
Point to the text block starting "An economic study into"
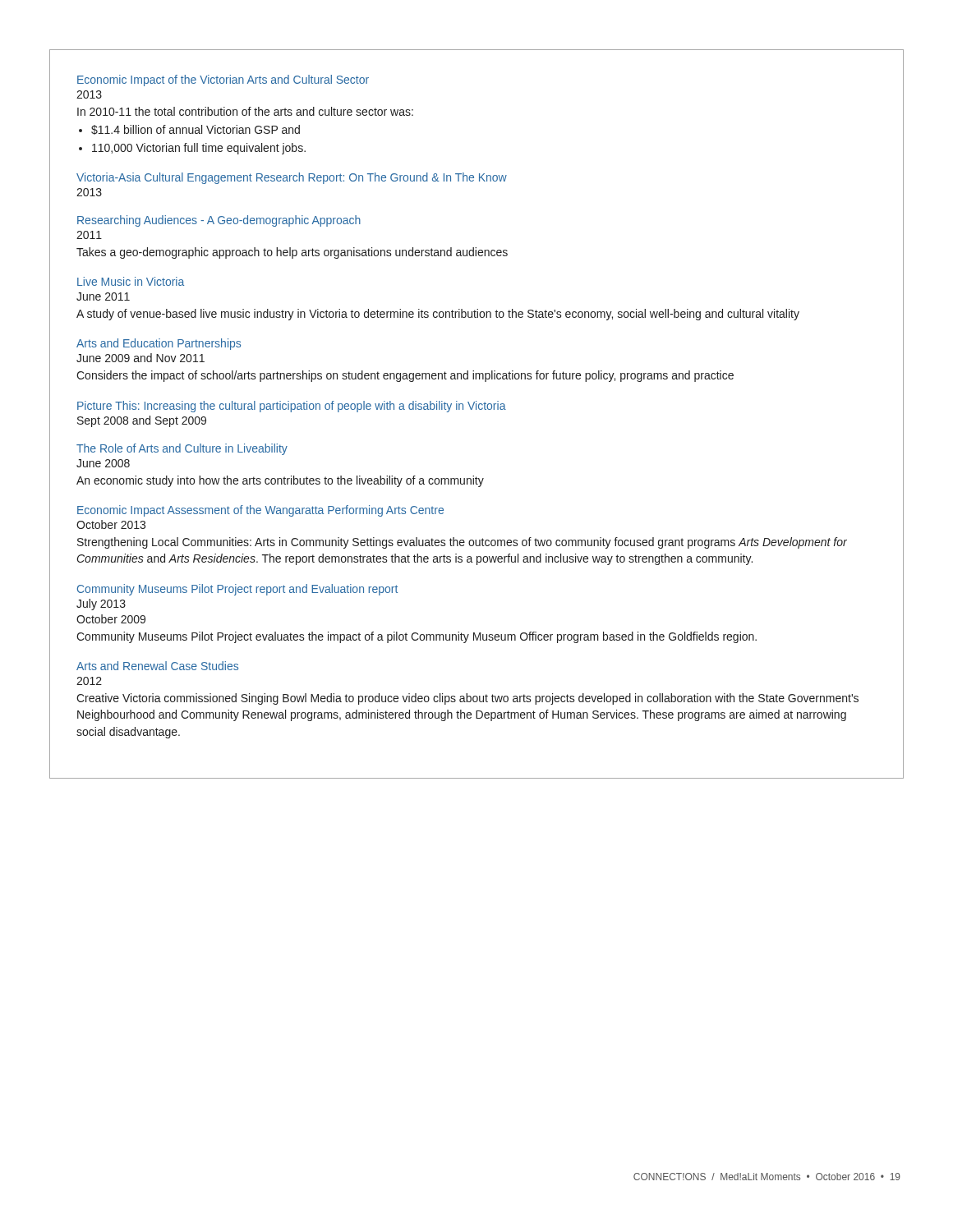280,480
